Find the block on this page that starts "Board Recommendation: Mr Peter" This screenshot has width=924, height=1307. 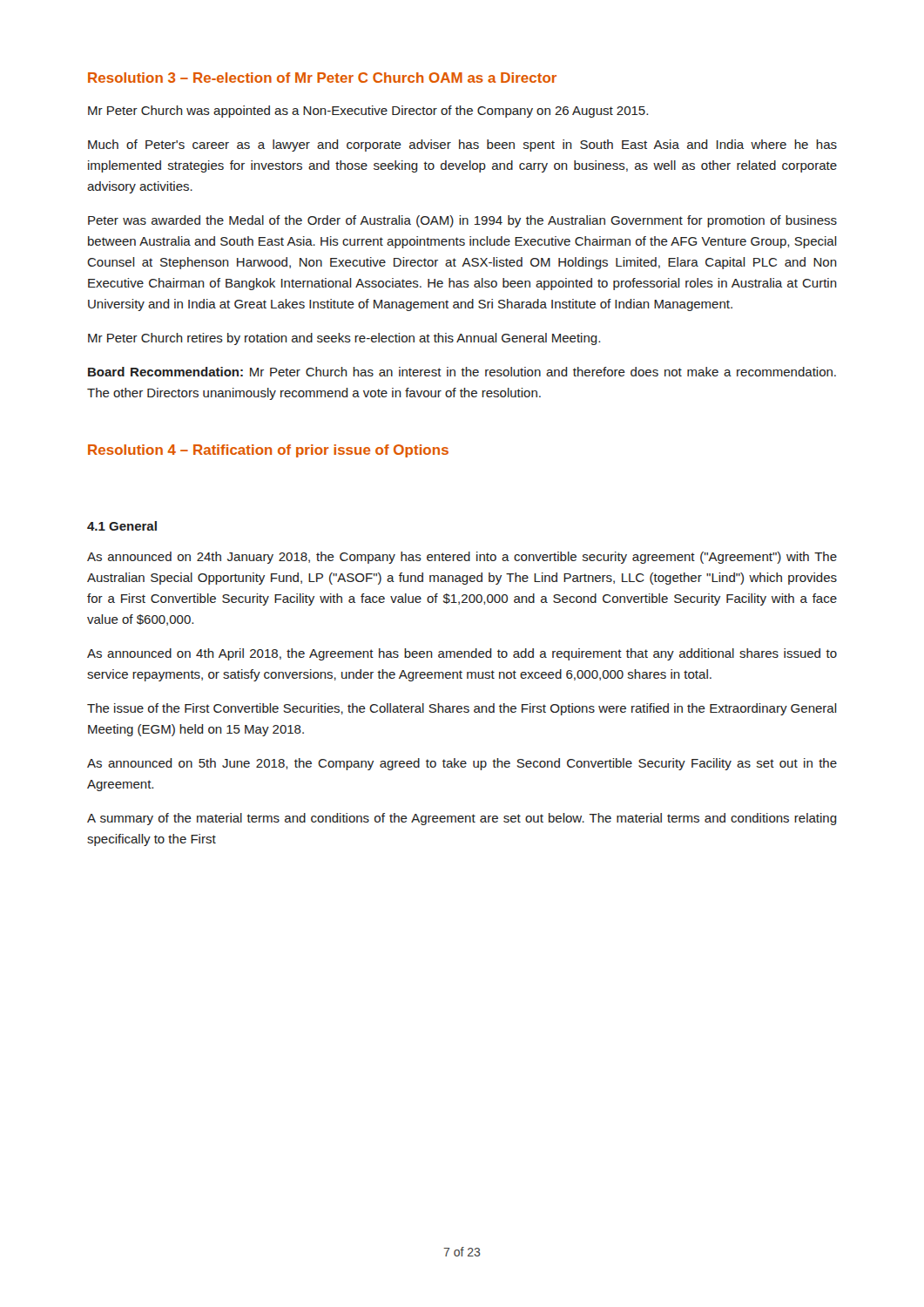[462, 383]
